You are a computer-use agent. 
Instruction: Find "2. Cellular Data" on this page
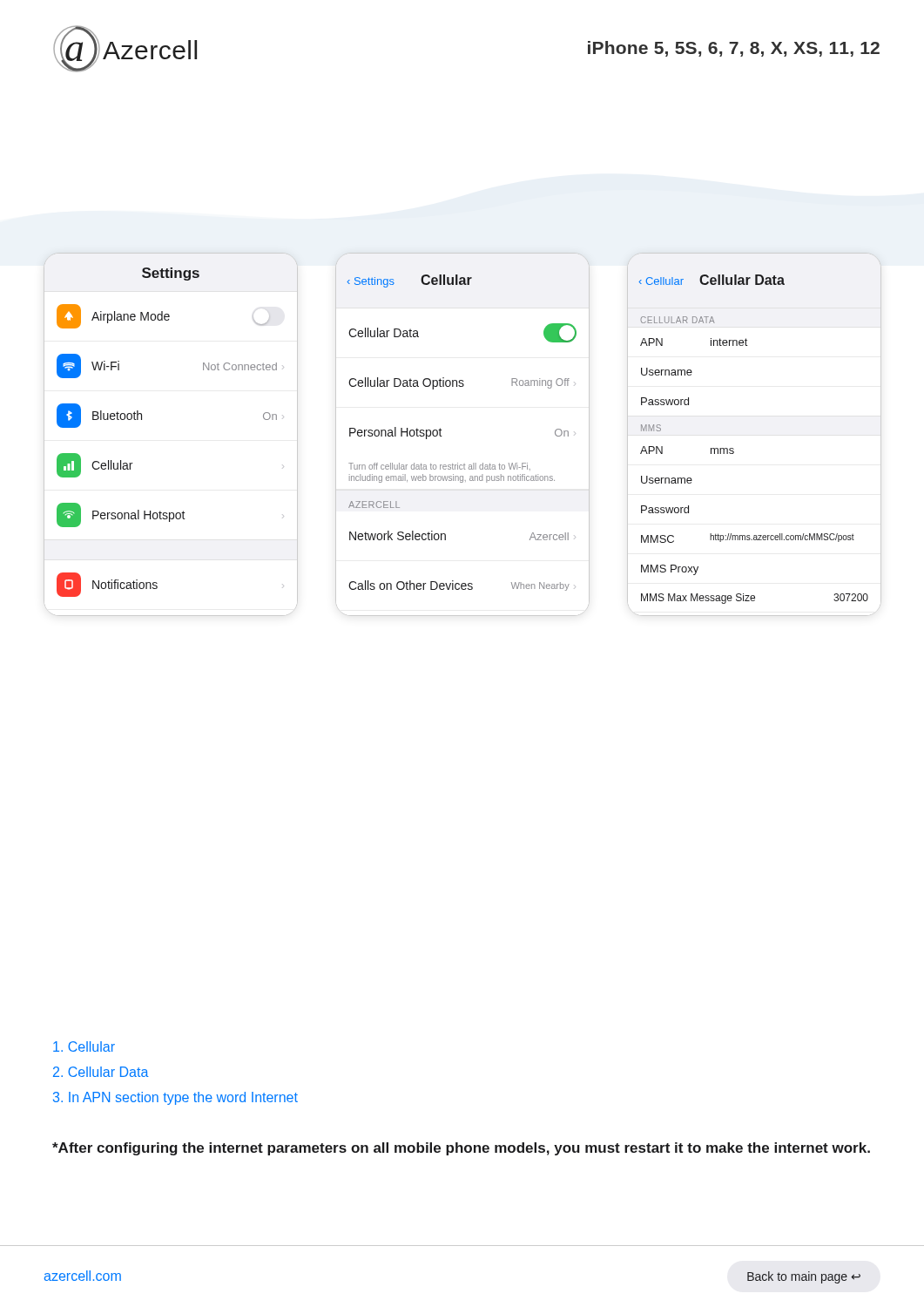[x=100, y=1072]
